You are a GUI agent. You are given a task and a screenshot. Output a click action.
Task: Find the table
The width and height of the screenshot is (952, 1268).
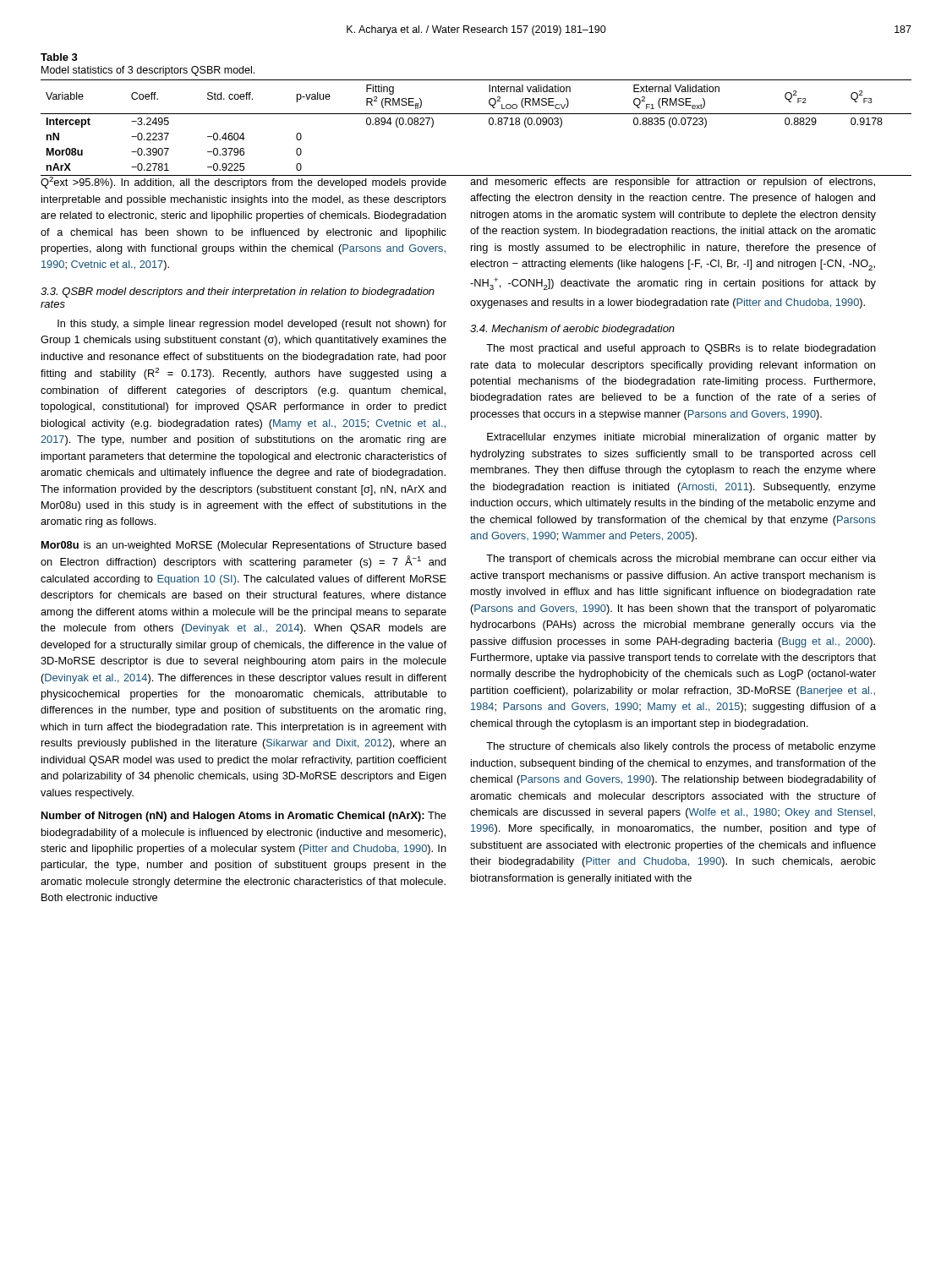476,127
